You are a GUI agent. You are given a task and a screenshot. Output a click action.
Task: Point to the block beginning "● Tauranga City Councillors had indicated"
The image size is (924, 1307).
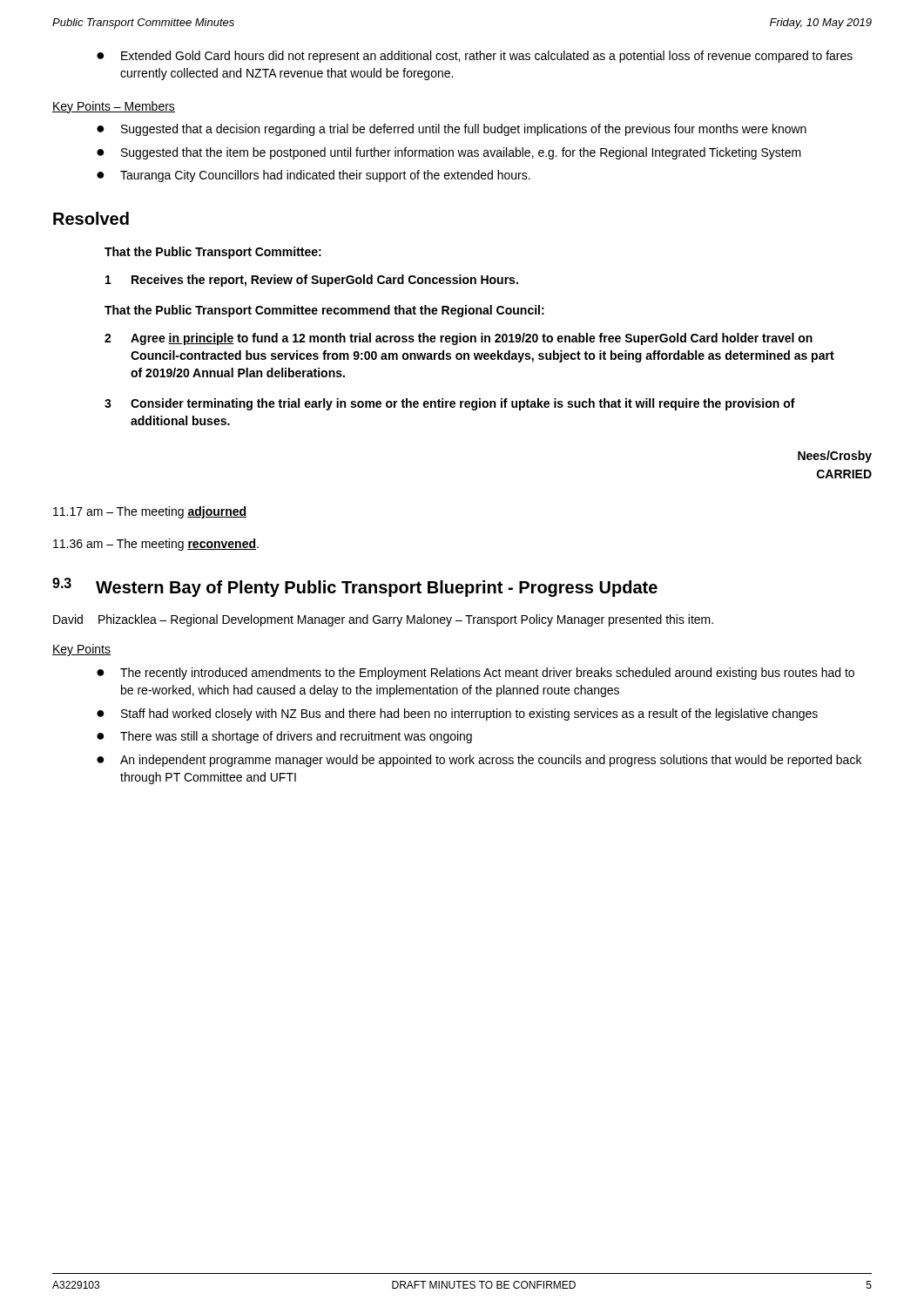tap(484, 176)
